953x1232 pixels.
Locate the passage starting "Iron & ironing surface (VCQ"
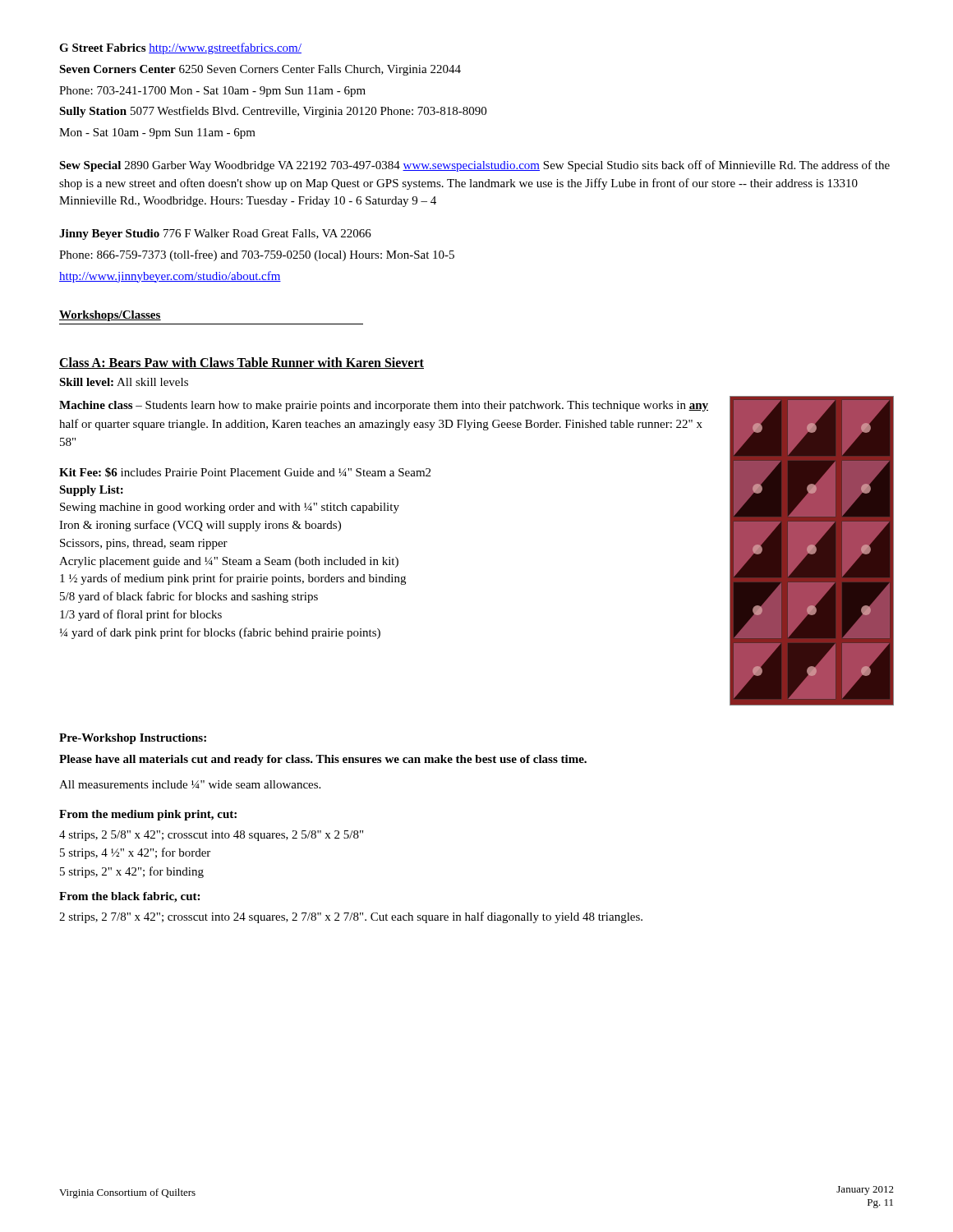(x=201, y=525)
